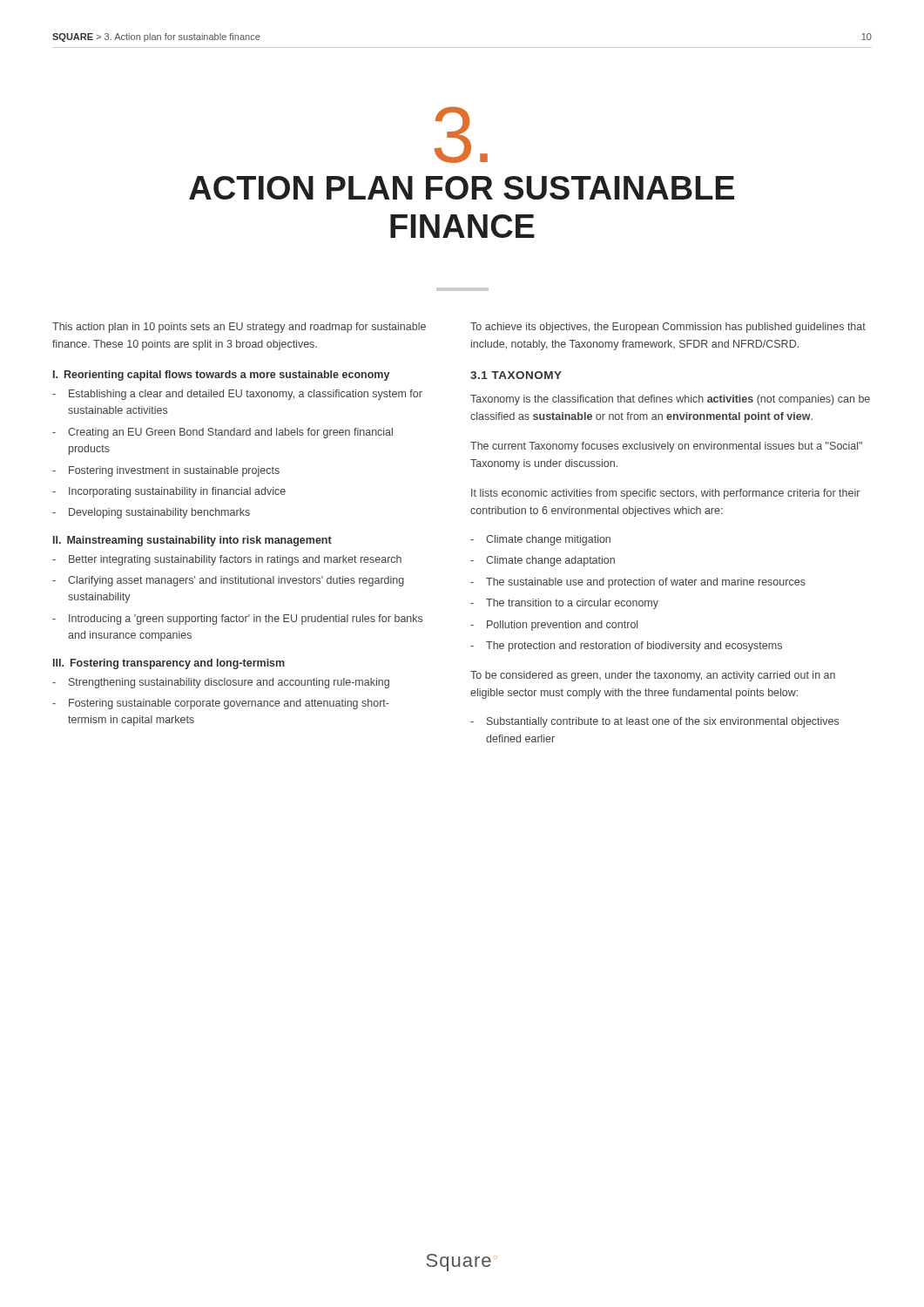Viewport: 924px width, 1307px height.
Task: Navigate to the text starting "To achieve its objectives, the"
Action: pos(668,335)
